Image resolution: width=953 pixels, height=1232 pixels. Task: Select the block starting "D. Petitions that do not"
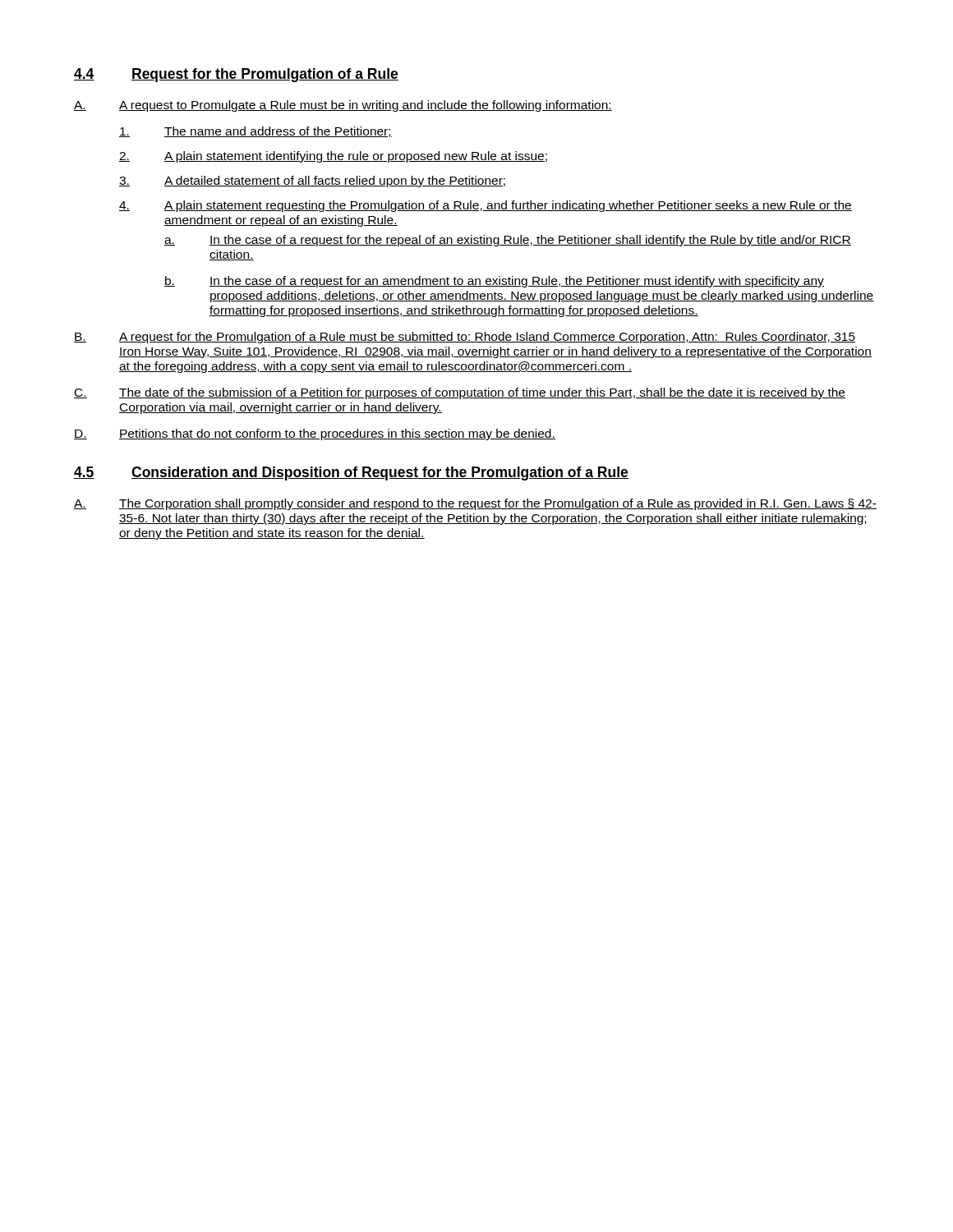pos(476,434)
